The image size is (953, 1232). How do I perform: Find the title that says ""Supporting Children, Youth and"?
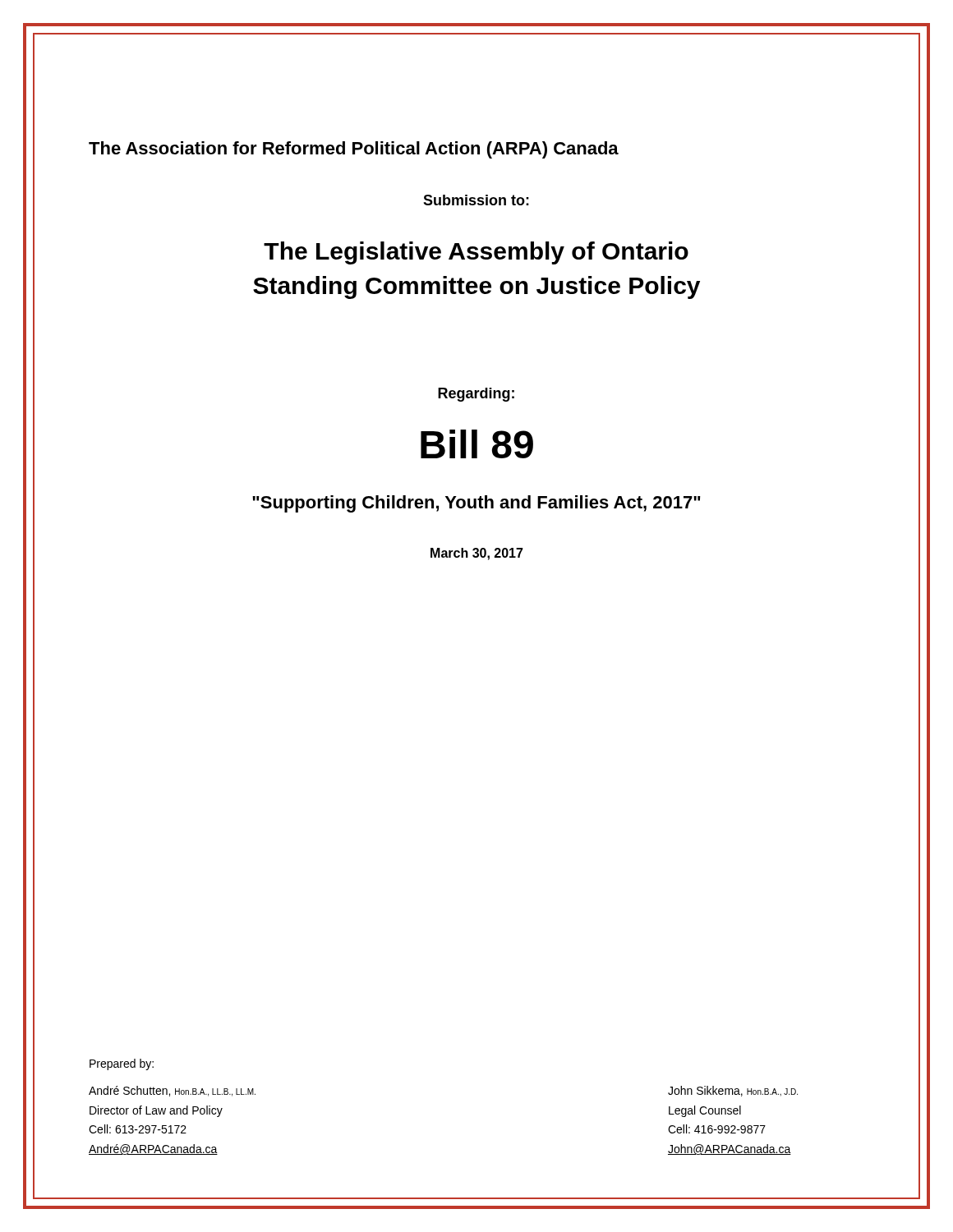(x=476, y=502)
